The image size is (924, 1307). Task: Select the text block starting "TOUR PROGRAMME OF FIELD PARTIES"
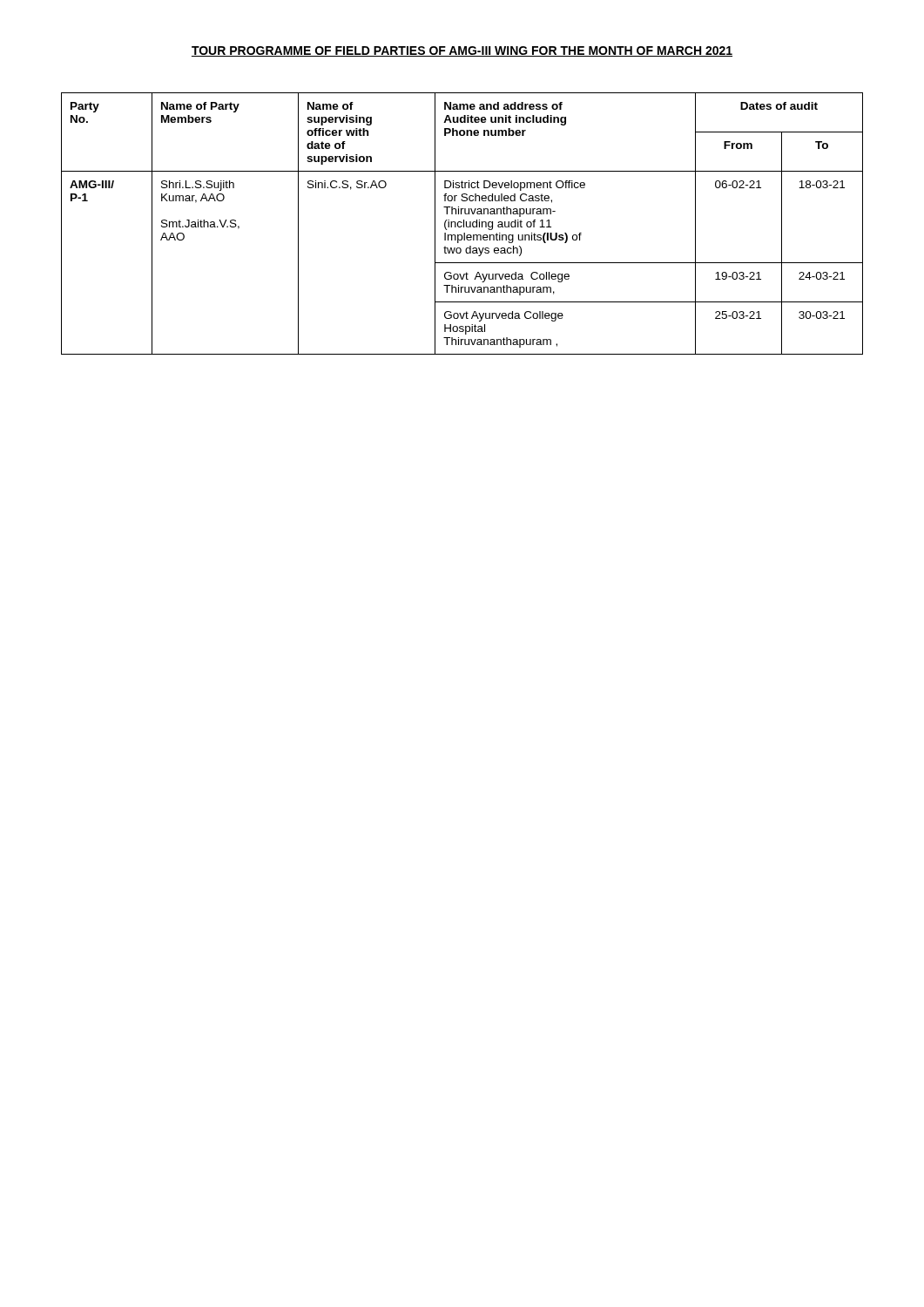click(x=462, y=51)
